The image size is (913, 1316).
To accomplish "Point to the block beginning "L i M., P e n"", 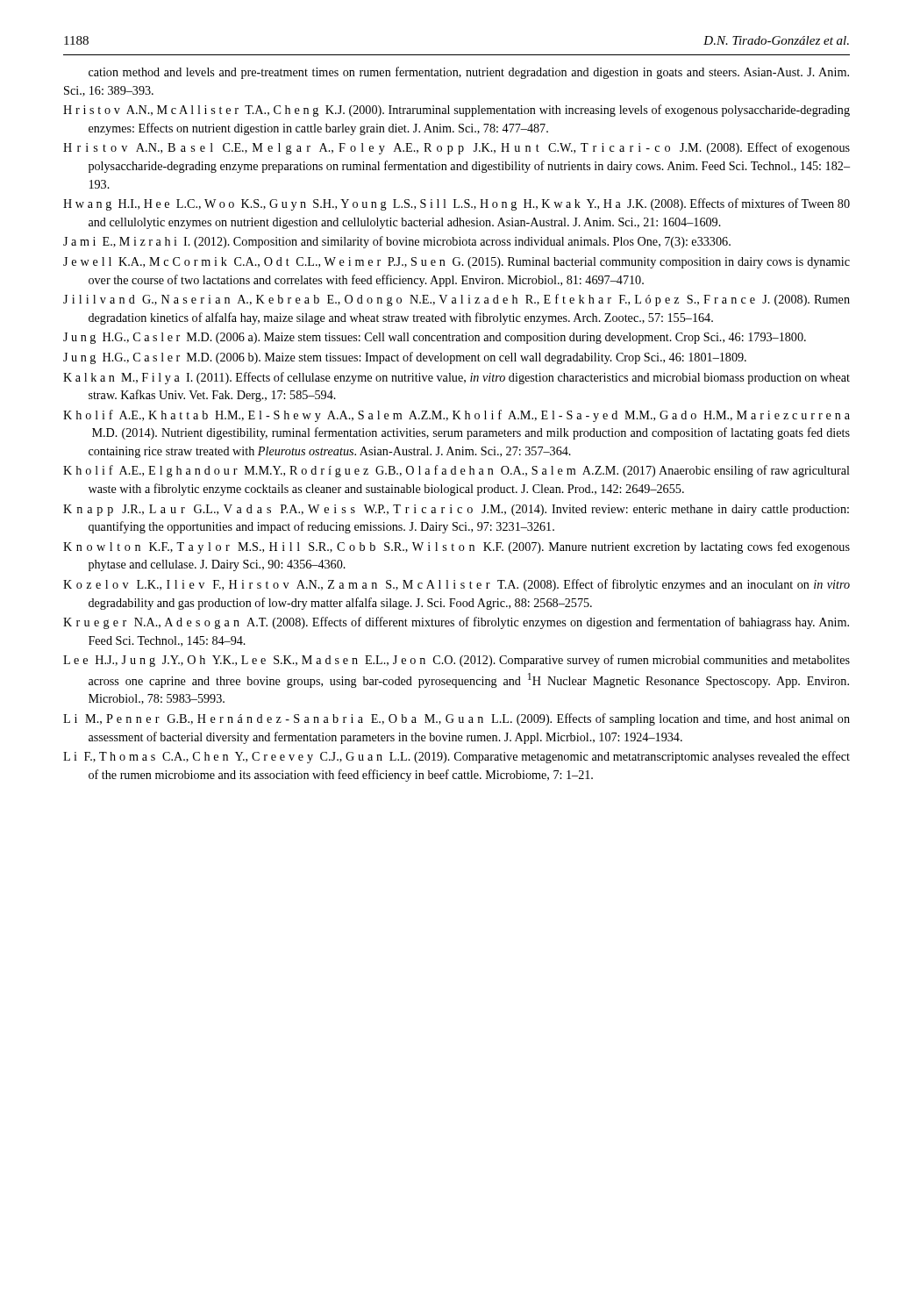I will [x=456, y=728].
